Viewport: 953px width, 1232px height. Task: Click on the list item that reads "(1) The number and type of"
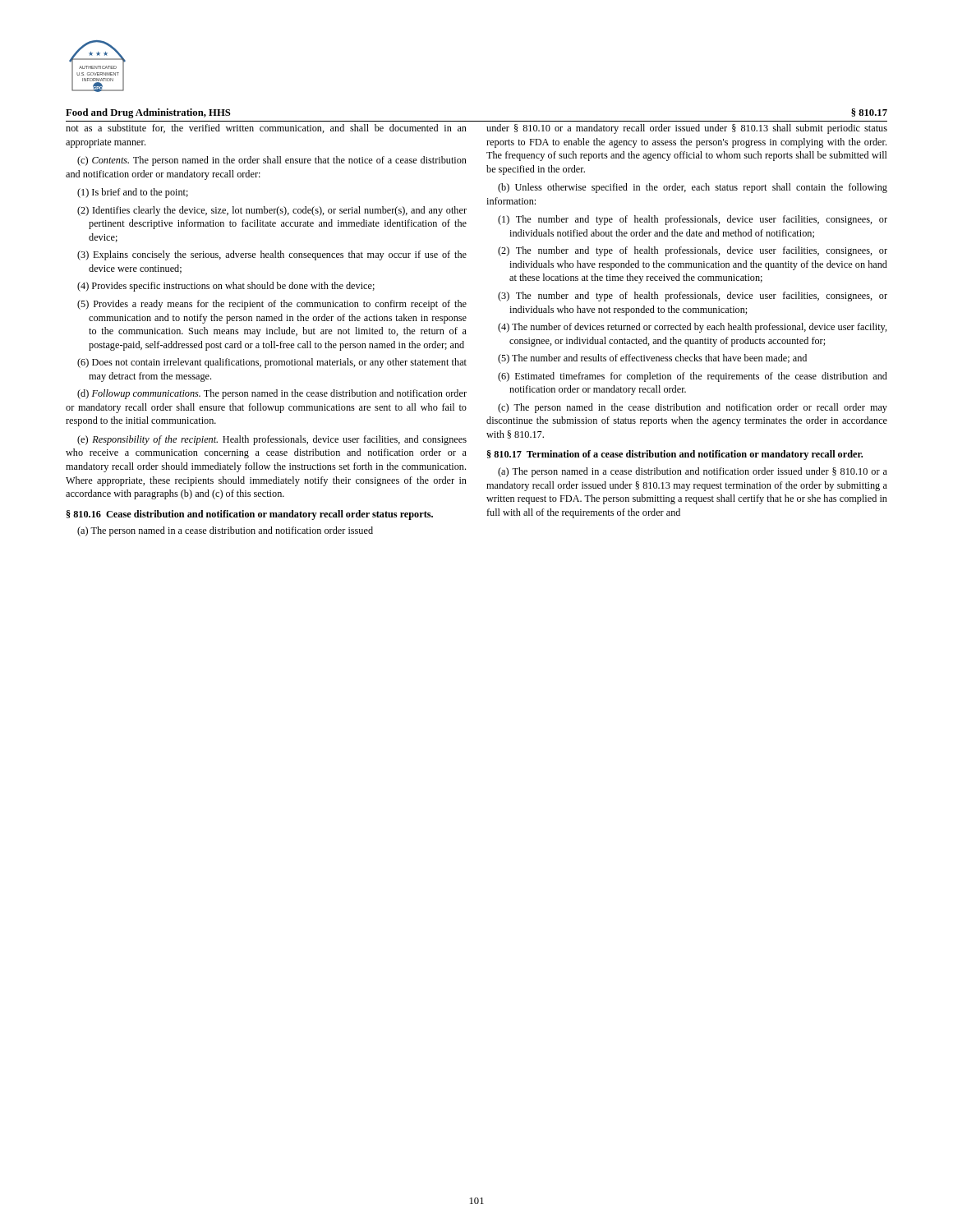click(x=693, y=226)
